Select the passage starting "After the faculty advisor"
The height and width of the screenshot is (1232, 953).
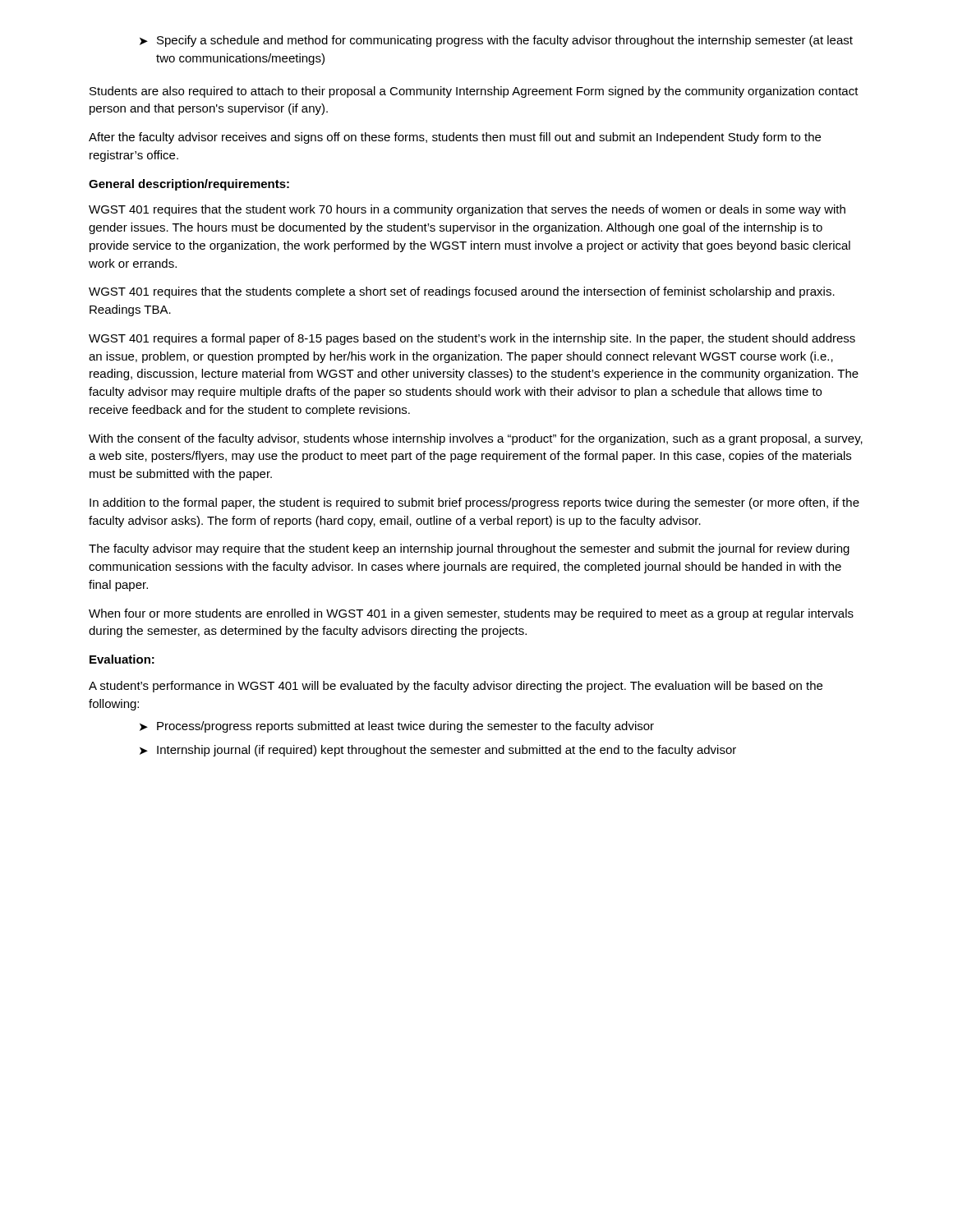tap(455, 146)
